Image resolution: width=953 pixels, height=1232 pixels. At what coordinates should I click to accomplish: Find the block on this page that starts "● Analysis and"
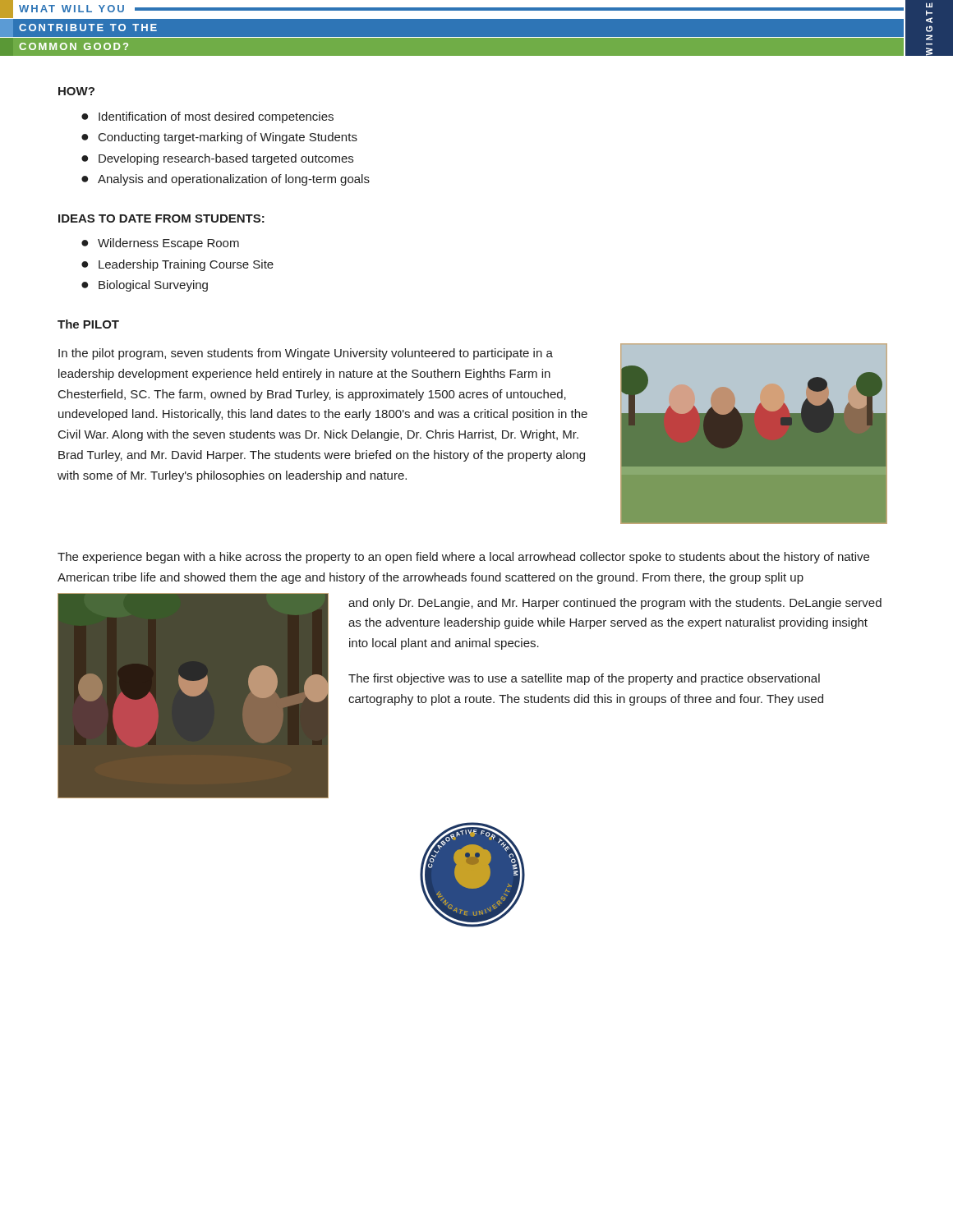[x=225, y=179]
